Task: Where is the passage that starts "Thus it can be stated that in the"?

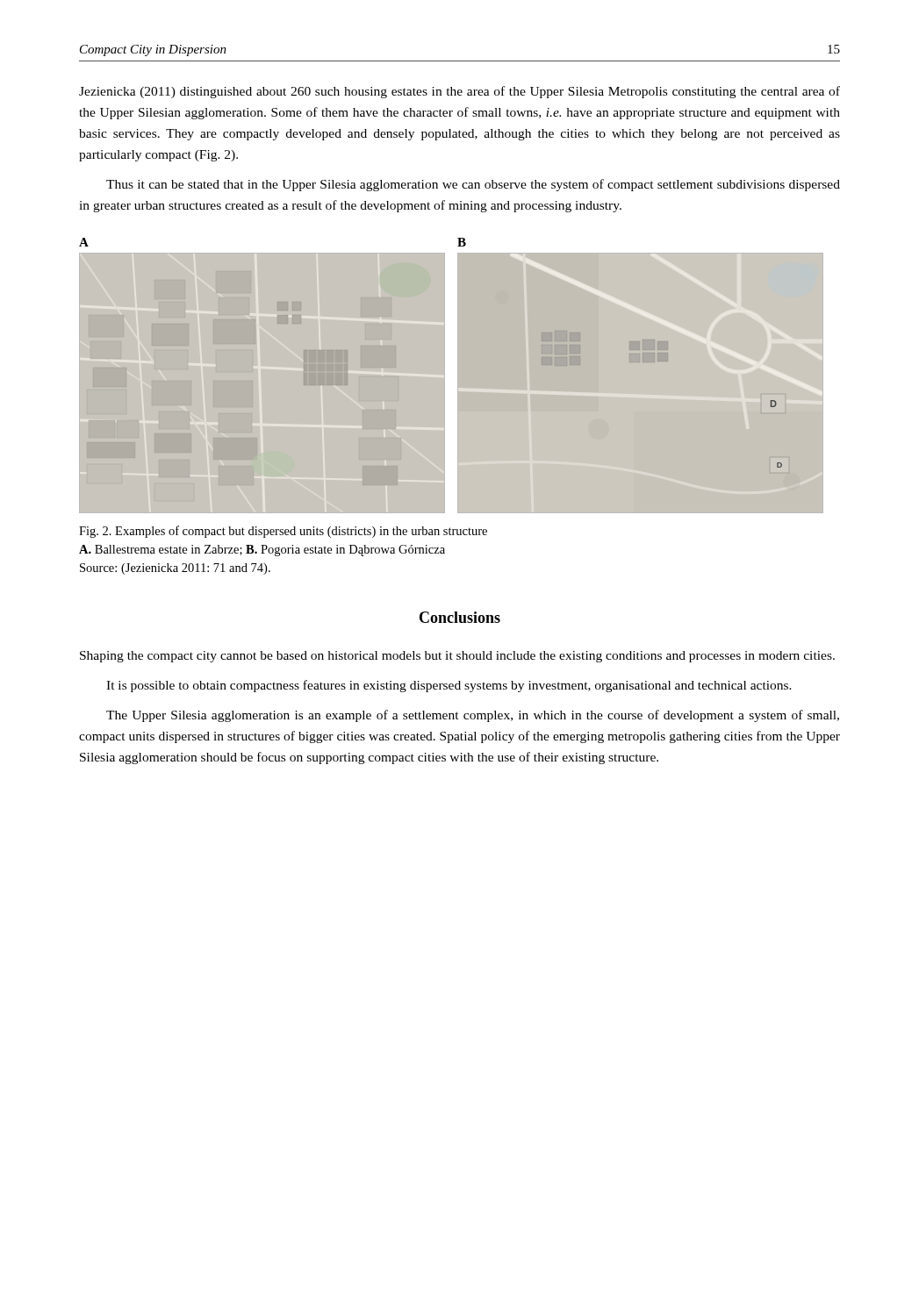Action: coord(460,194)
